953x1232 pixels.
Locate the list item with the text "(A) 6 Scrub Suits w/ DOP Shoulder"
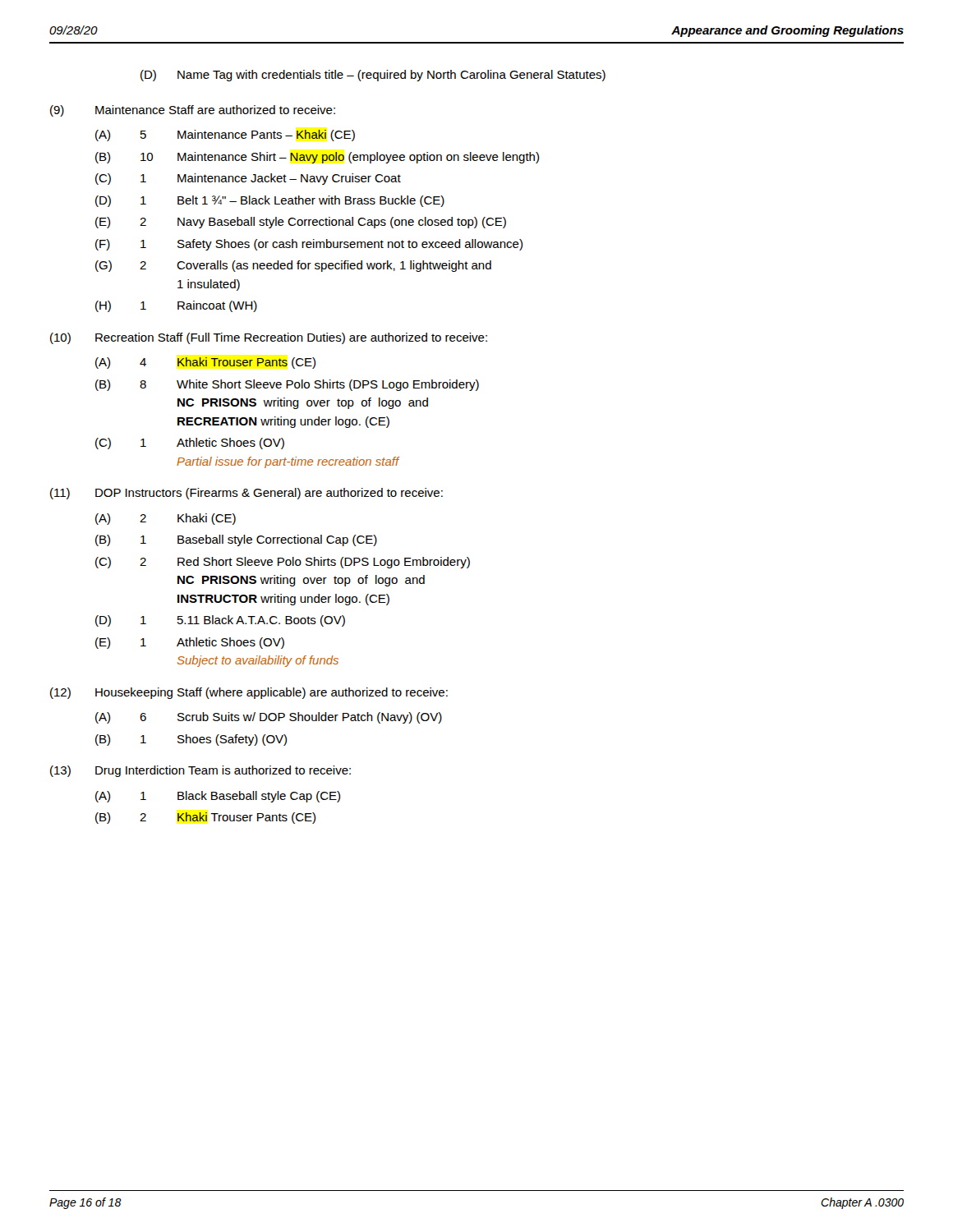point(269,718)
